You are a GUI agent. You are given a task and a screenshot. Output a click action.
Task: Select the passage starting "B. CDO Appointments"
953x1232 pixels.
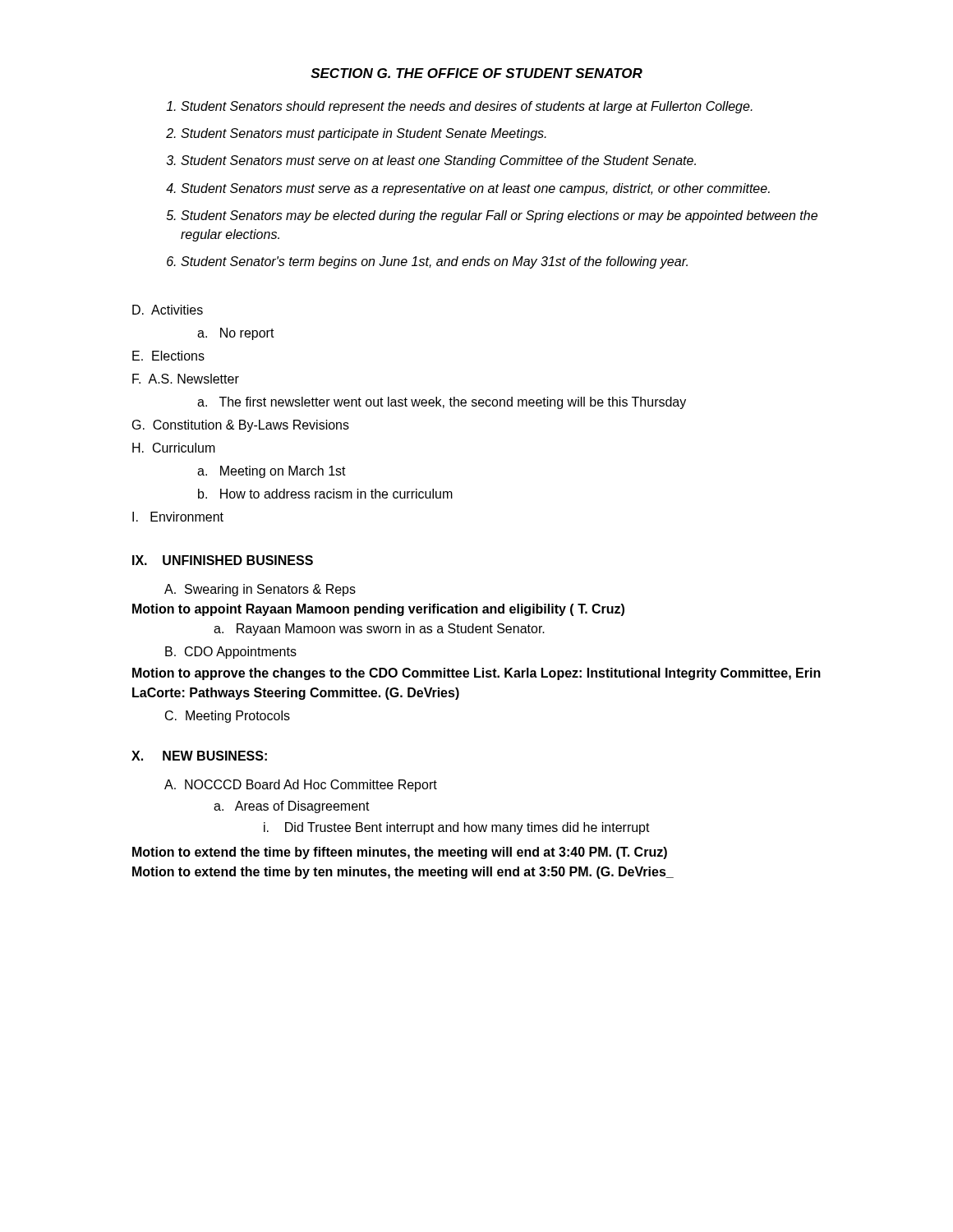point(230,652)
